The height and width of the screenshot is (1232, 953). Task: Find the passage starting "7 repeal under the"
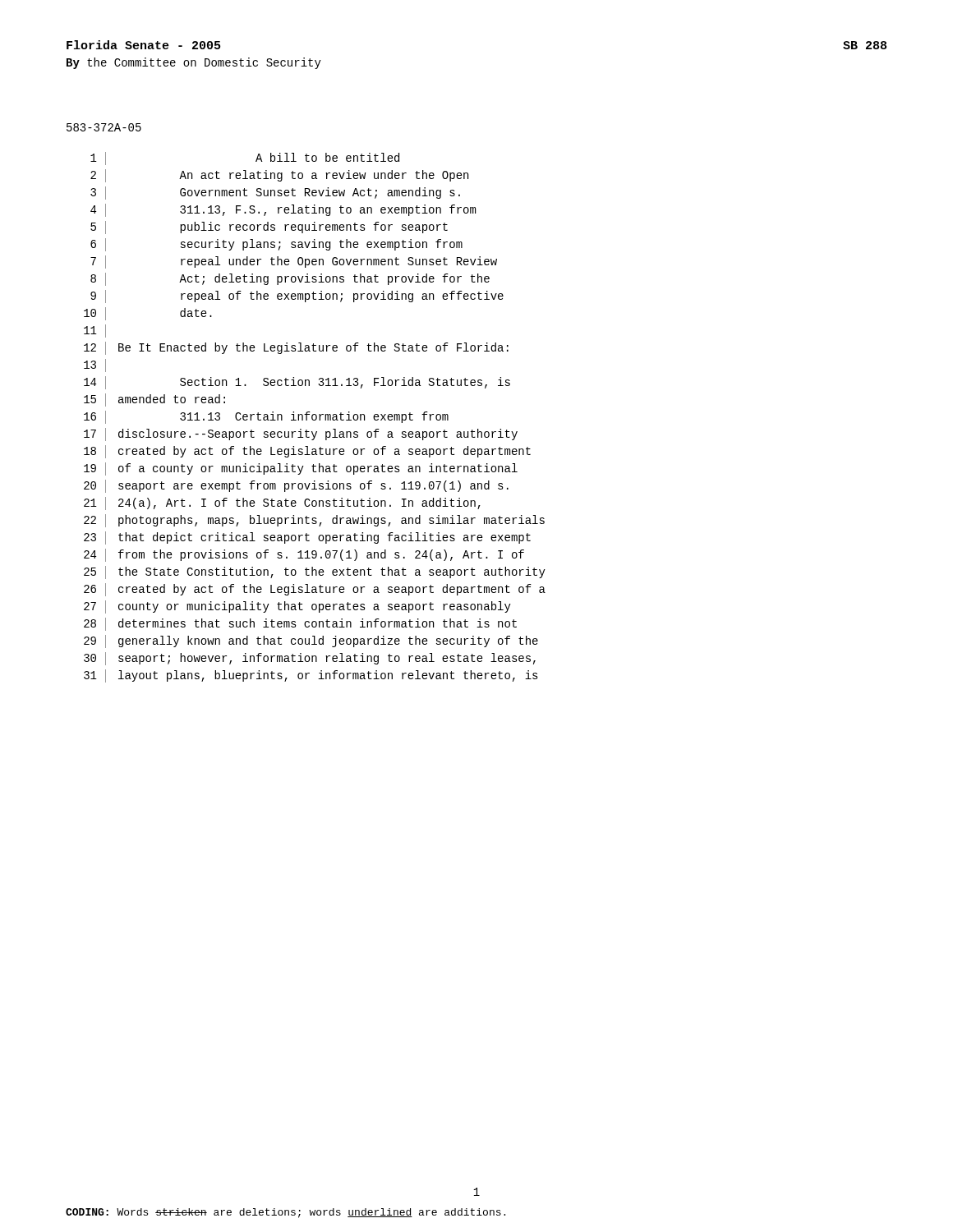(x=281, y=262)
